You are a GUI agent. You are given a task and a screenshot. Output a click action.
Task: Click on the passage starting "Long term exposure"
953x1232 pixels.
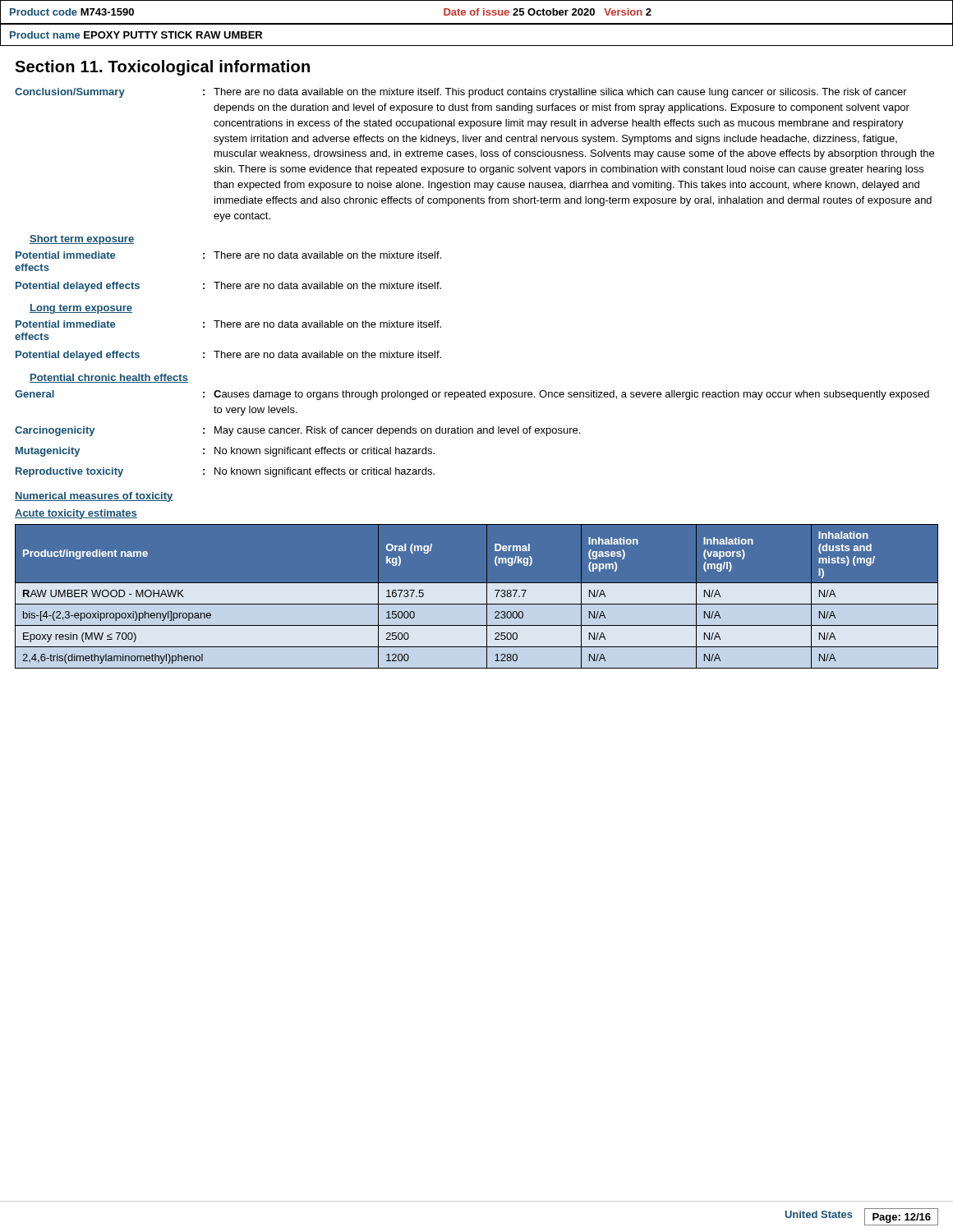81,309
